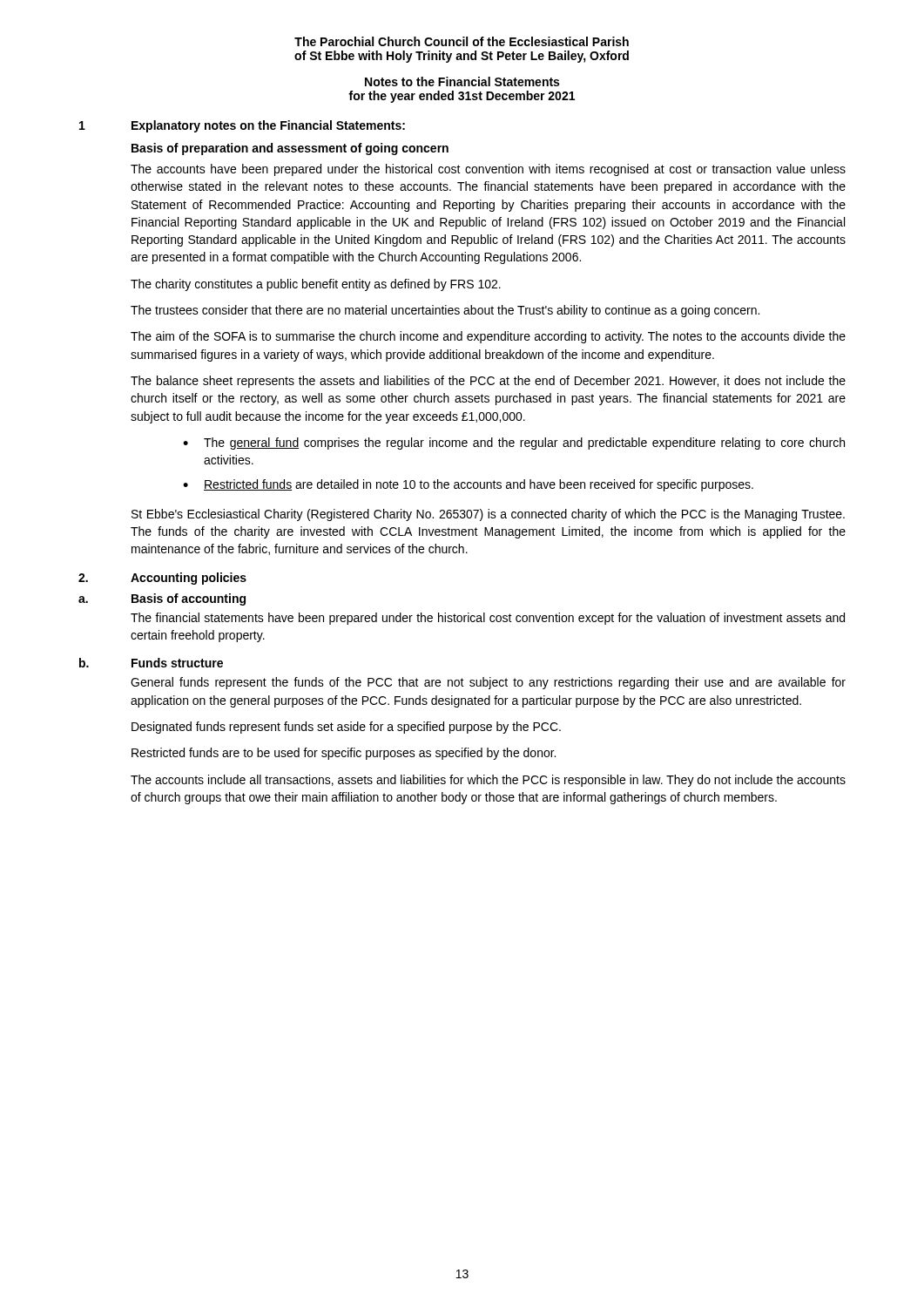Click where it says "Accounting policies"
Image resolution: width=924 pixels, height=1307 pixels.
tap(189, 577)
